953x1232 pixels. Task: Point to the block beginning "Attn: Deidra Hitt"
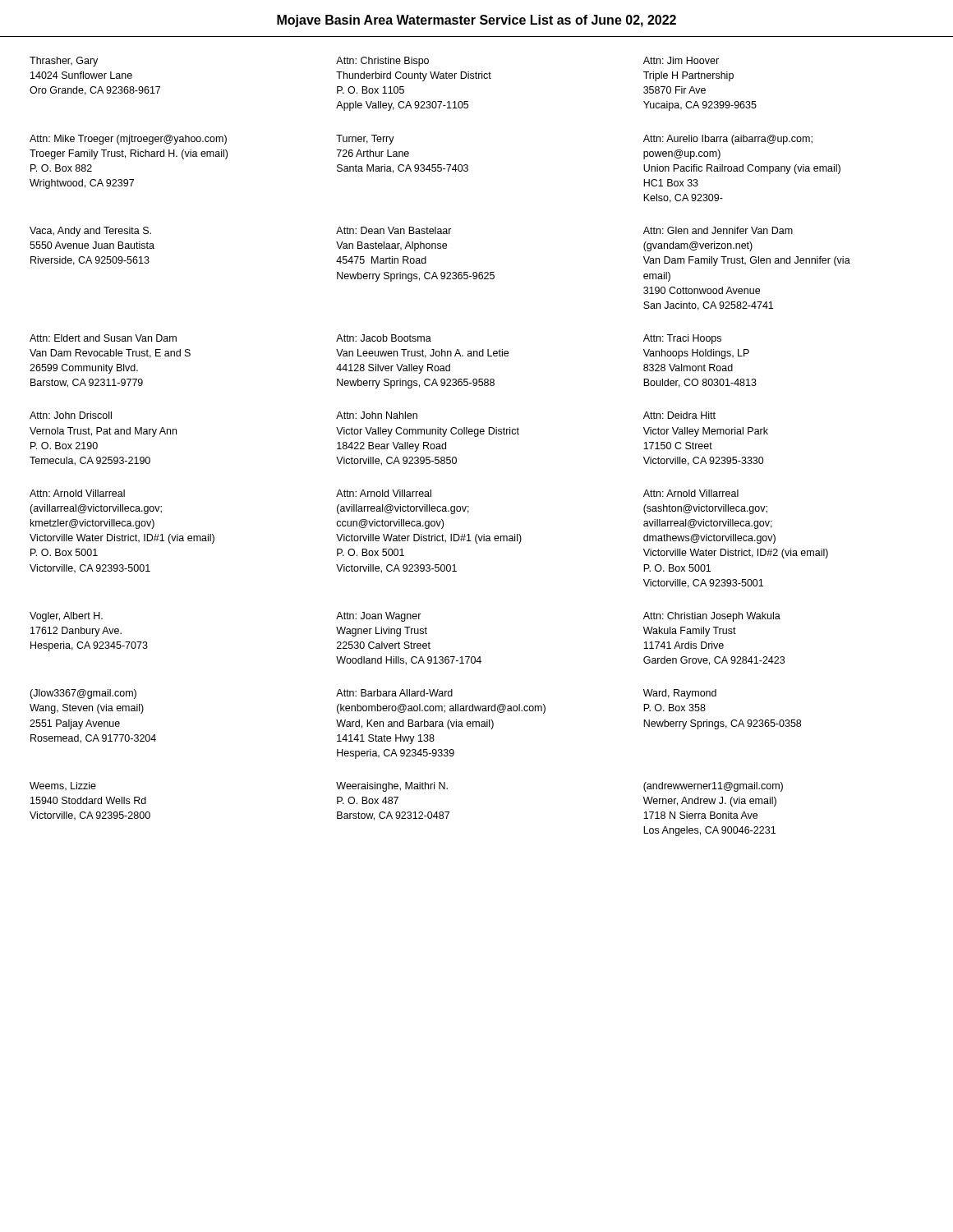[679, 415]
